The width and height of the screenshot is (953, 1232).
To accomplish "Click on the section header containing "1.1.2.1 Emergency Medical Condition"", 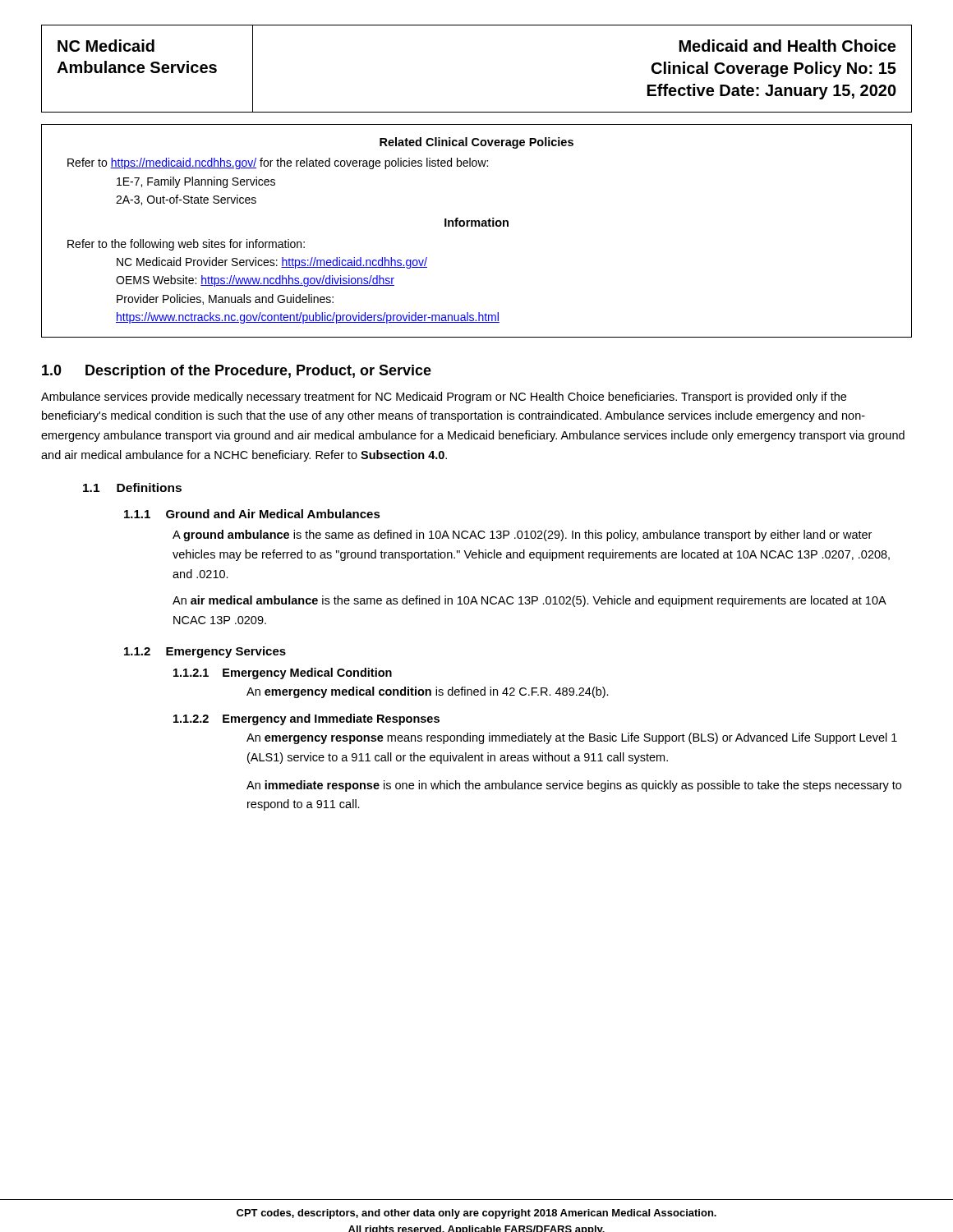I will (x=282, y=672).
